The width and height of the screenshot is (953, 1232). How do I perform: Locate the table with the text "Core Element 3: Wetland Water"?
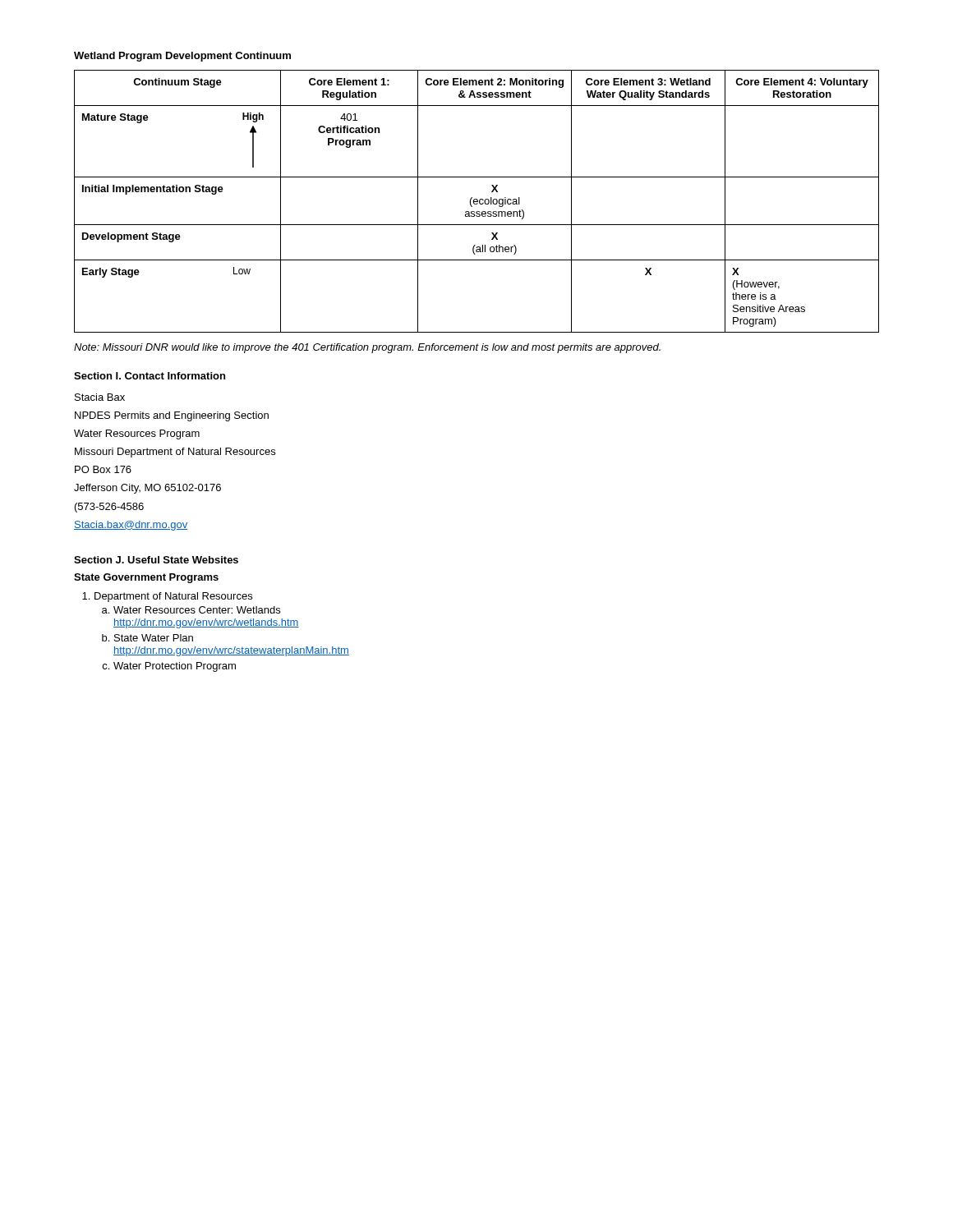coord(476,201)
